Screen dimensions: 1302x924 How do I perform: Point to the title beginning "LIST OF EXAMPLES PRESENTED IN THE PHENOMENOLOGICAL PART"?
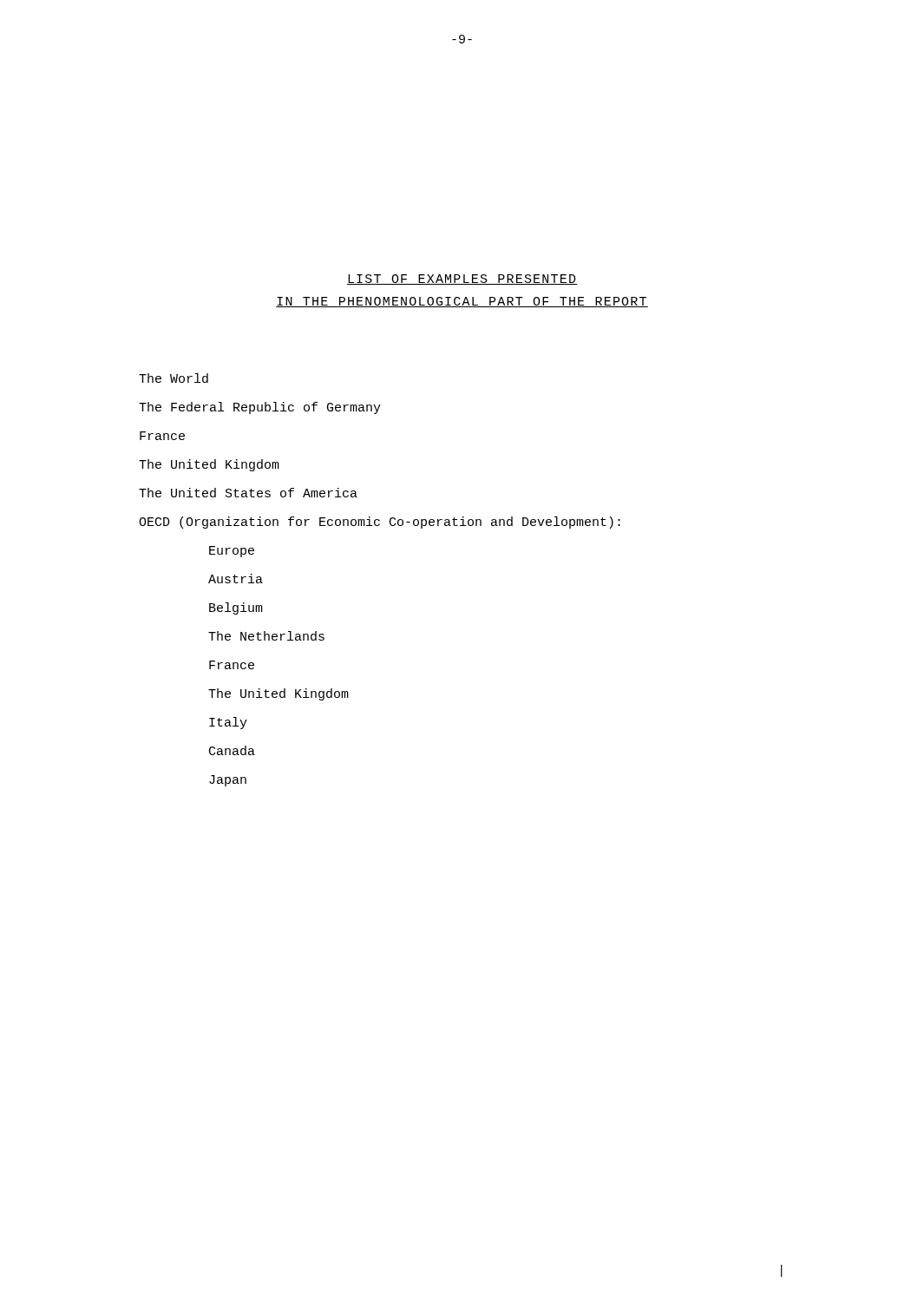click(462, 291)
